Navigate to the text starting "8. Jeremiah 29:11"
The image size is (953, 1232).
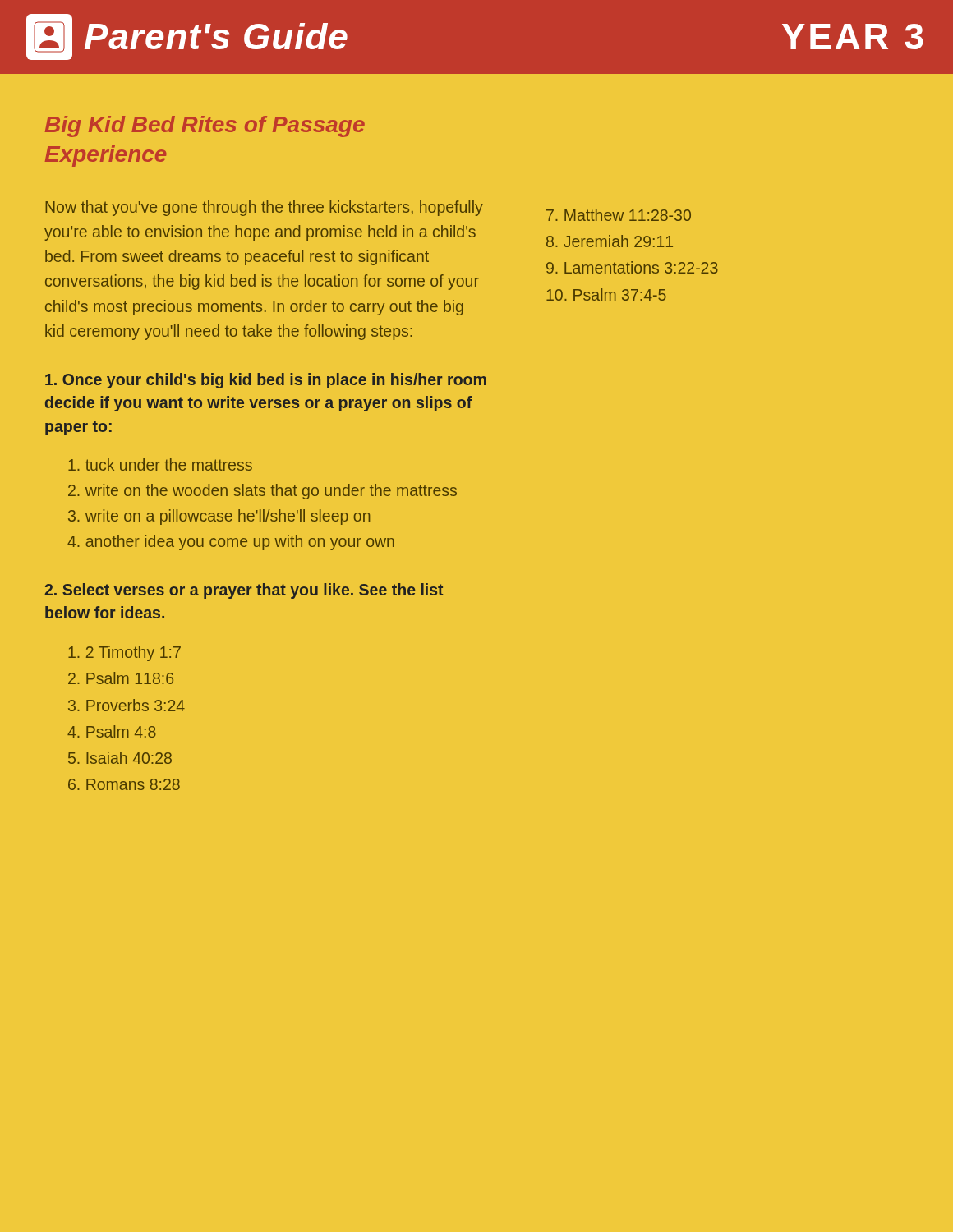(x=610, y=242)
